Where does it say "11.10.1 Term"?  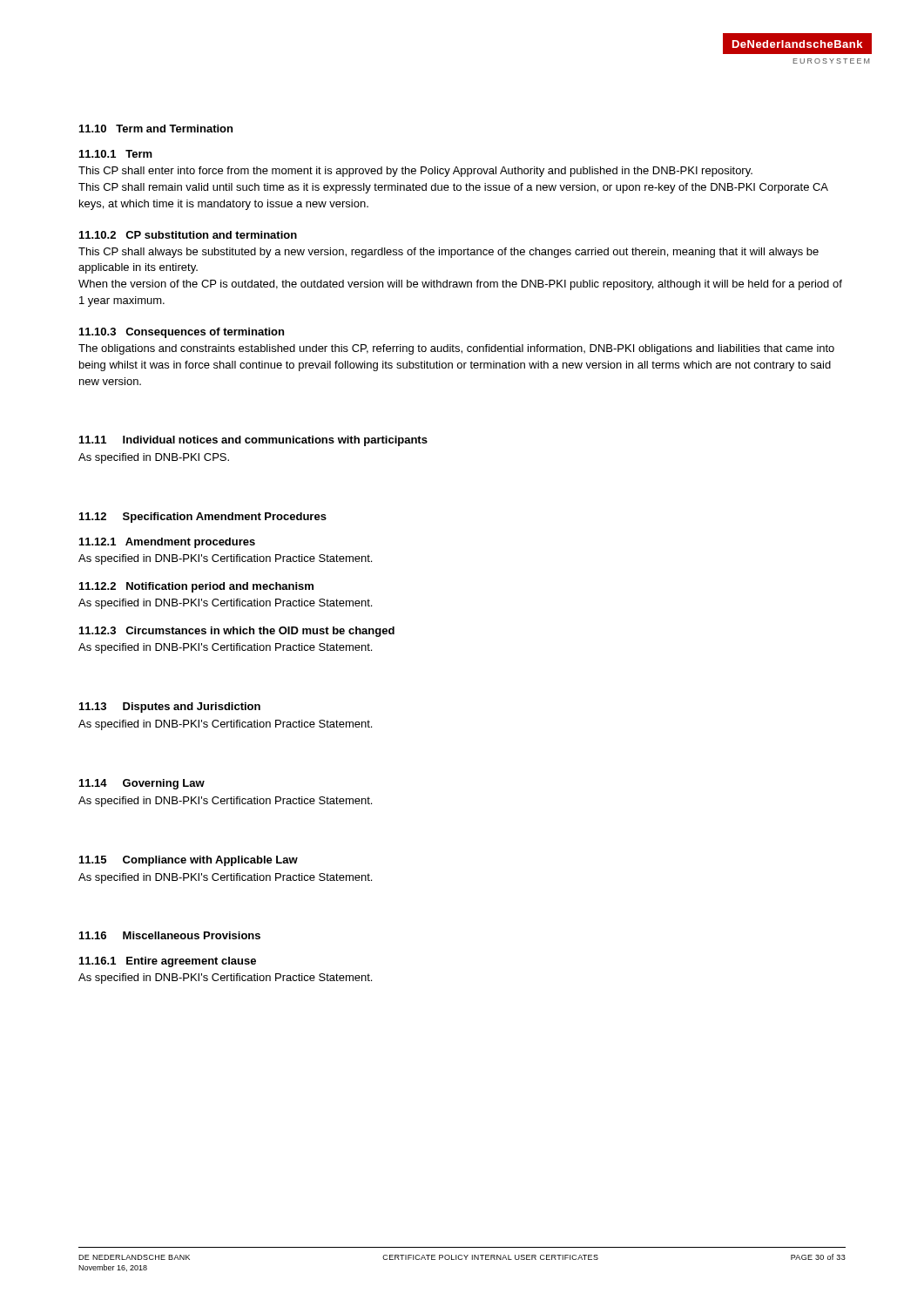pyautogui.click(x=115, y=154)
